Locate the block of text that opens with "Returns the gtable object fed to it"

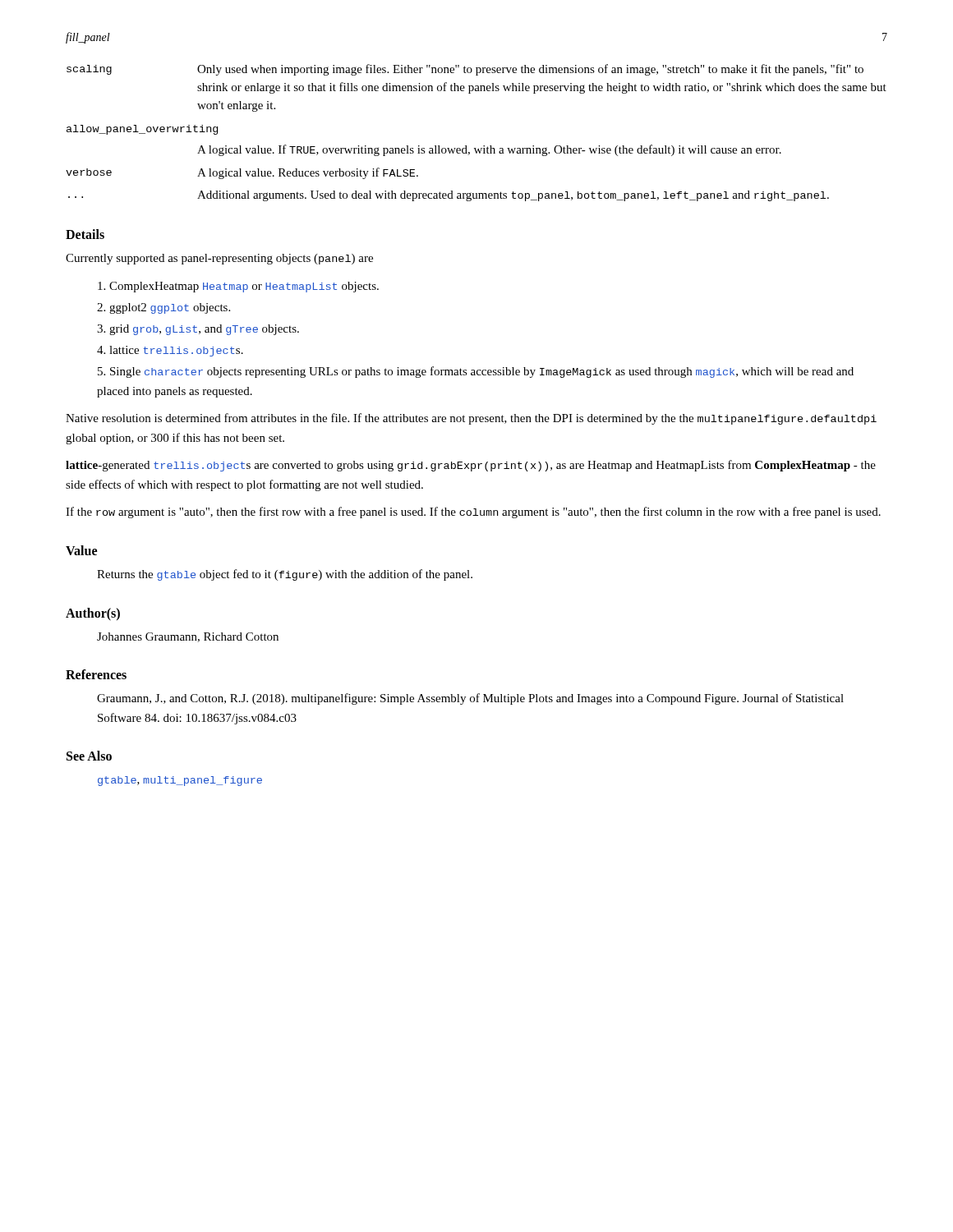(285, 575)
